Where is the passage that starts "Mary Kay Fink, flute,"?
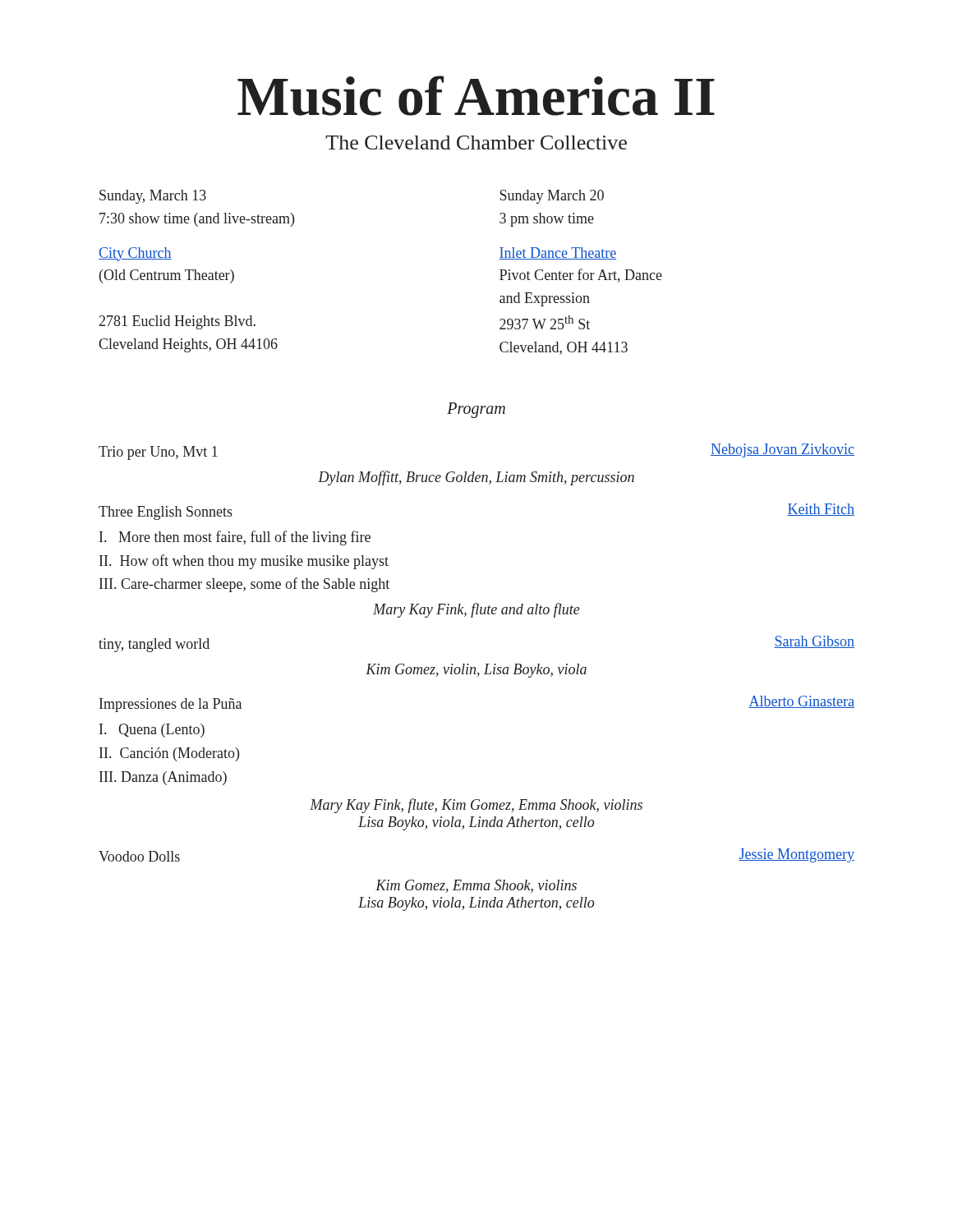953x1232 pixels. 476,814
